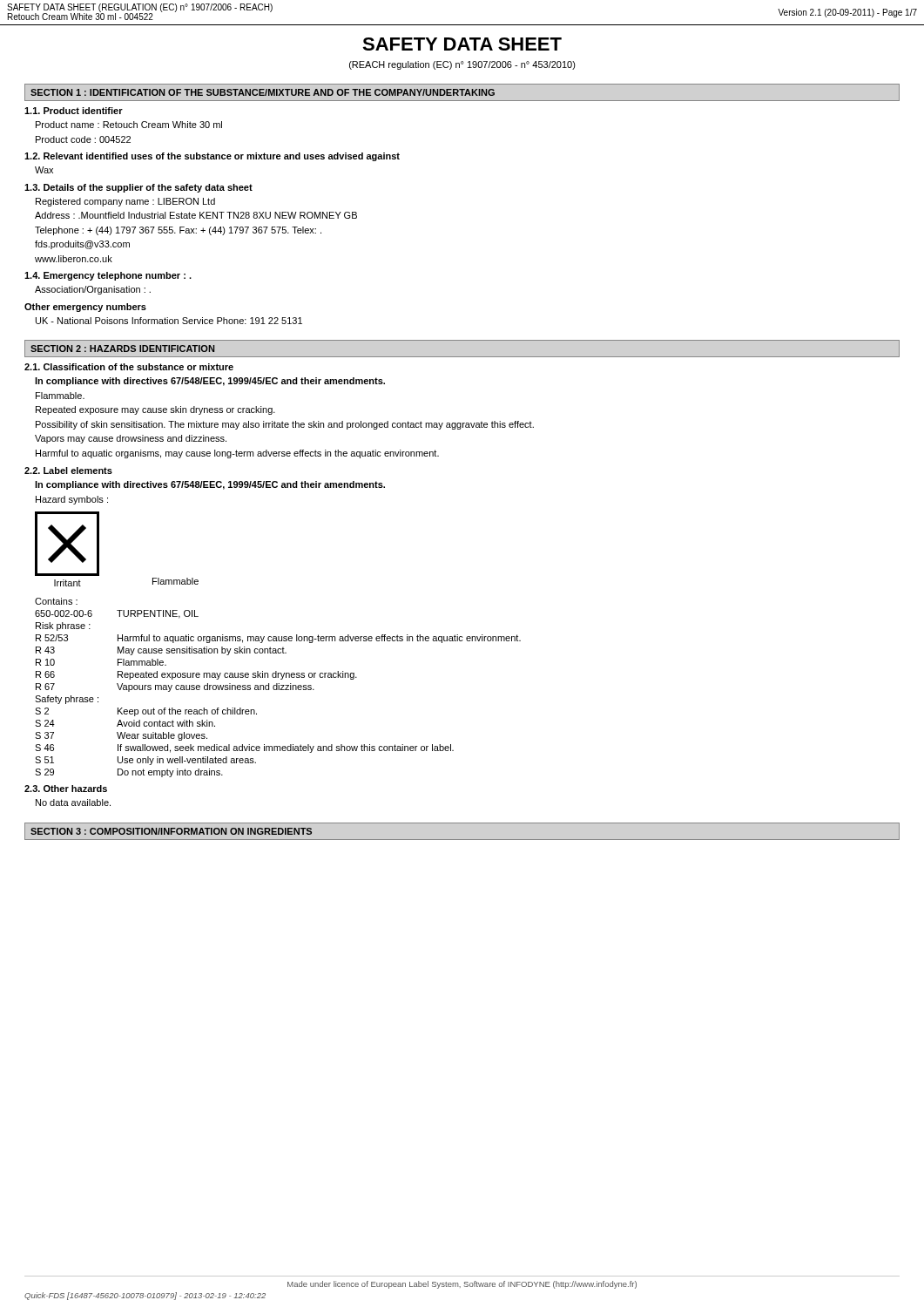Click on the section header containing "SECTION 3 : COMPOSITION/INFORMATION ON"
The height and width of the screenshot is (1307, 924).
[171, 831]
